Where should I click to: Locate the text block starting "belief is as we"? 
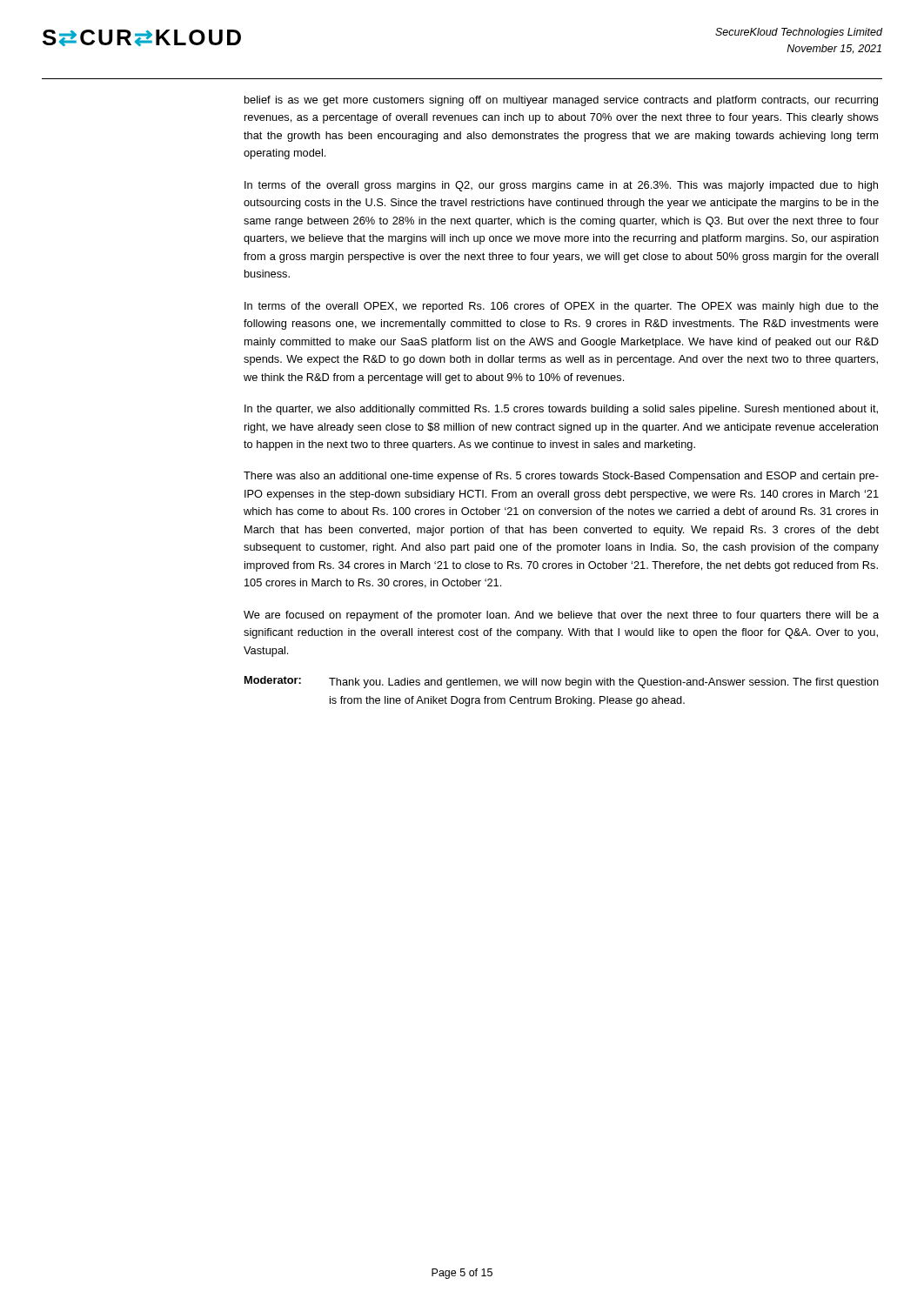pos(561,126)
